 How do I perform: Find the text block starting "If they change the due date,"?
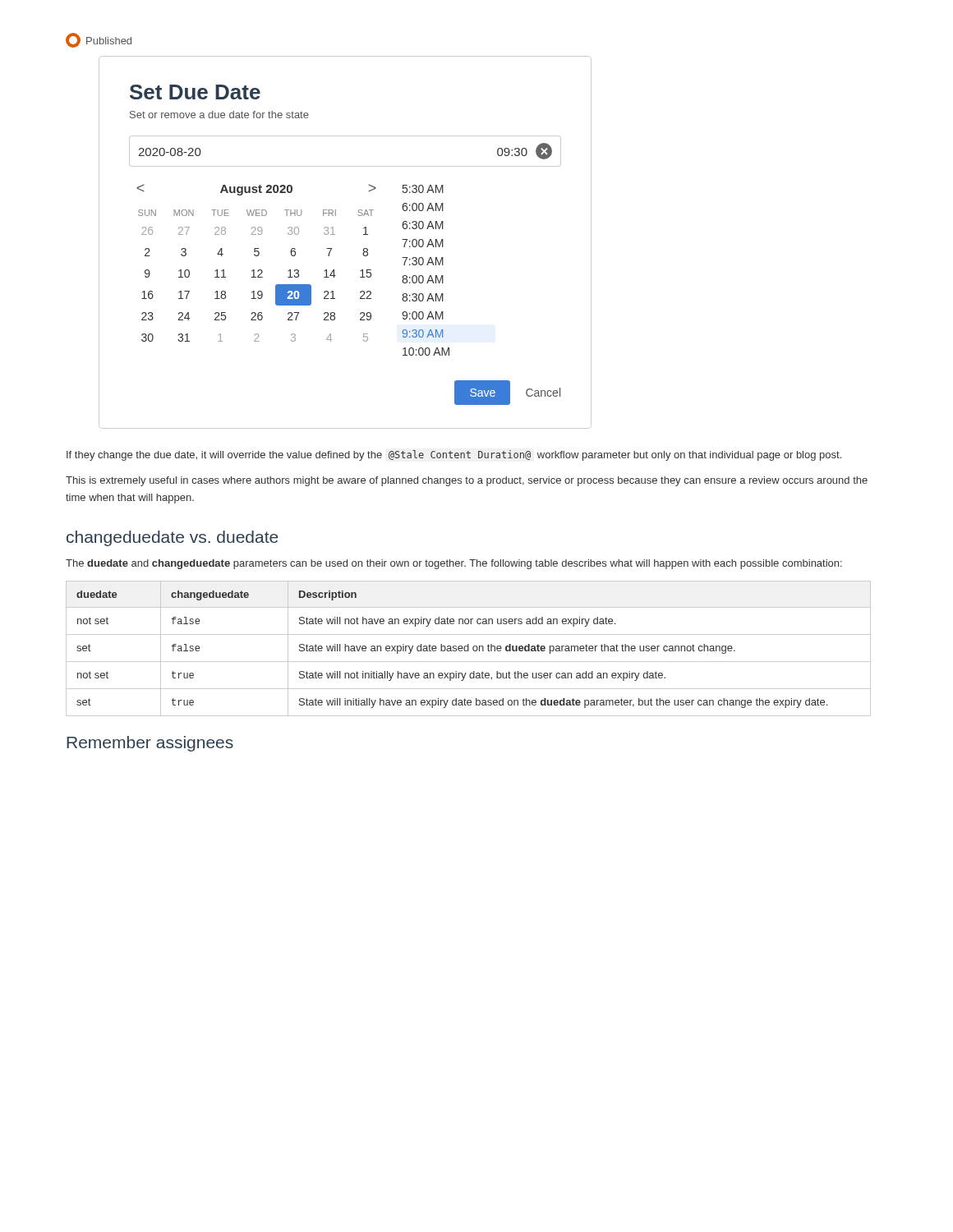click(x=454, y=455)
